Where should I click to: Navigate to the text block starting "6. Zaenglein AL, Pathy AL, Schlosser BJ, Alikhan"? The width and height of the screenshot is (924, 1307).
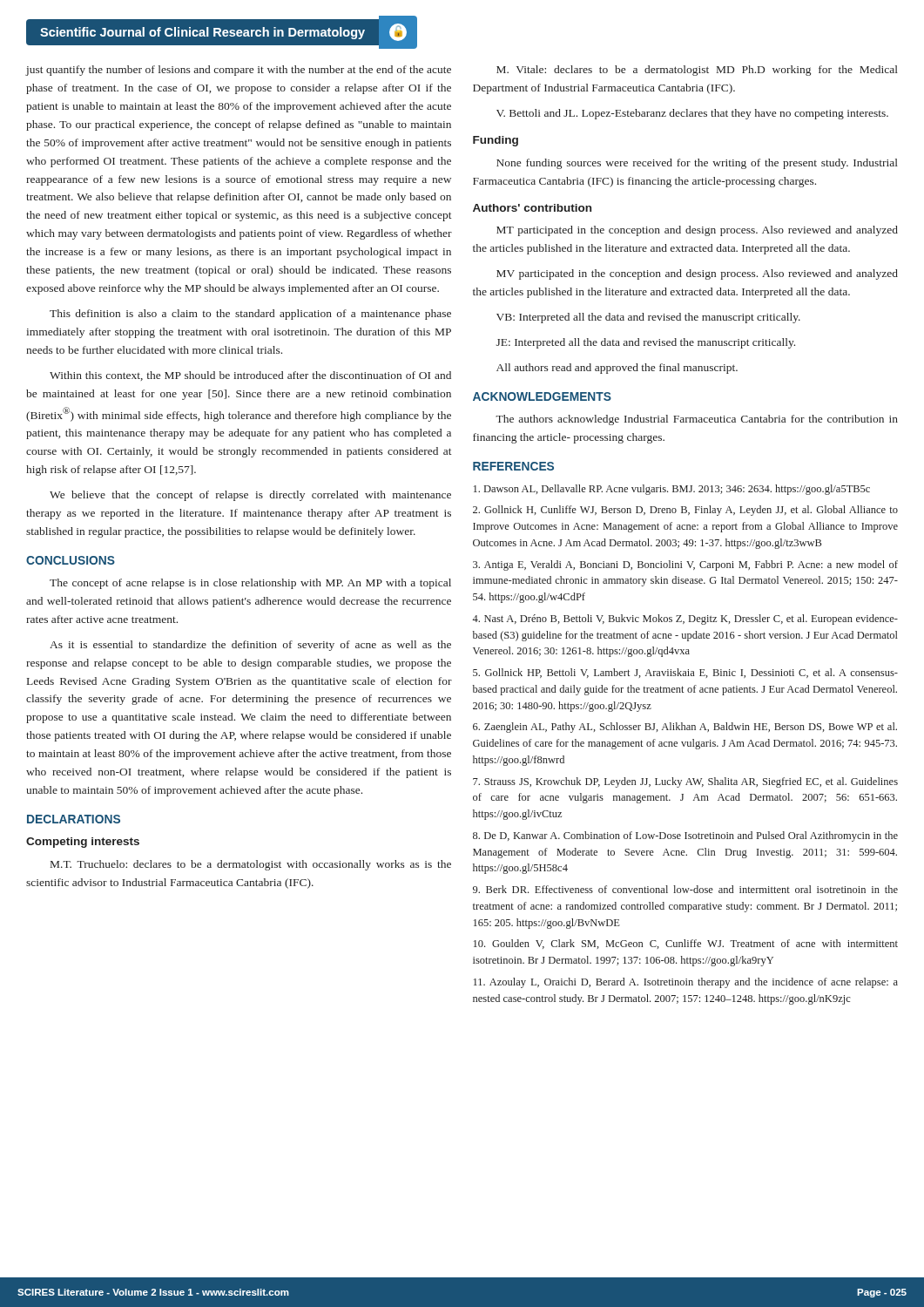tap(685, 744)
